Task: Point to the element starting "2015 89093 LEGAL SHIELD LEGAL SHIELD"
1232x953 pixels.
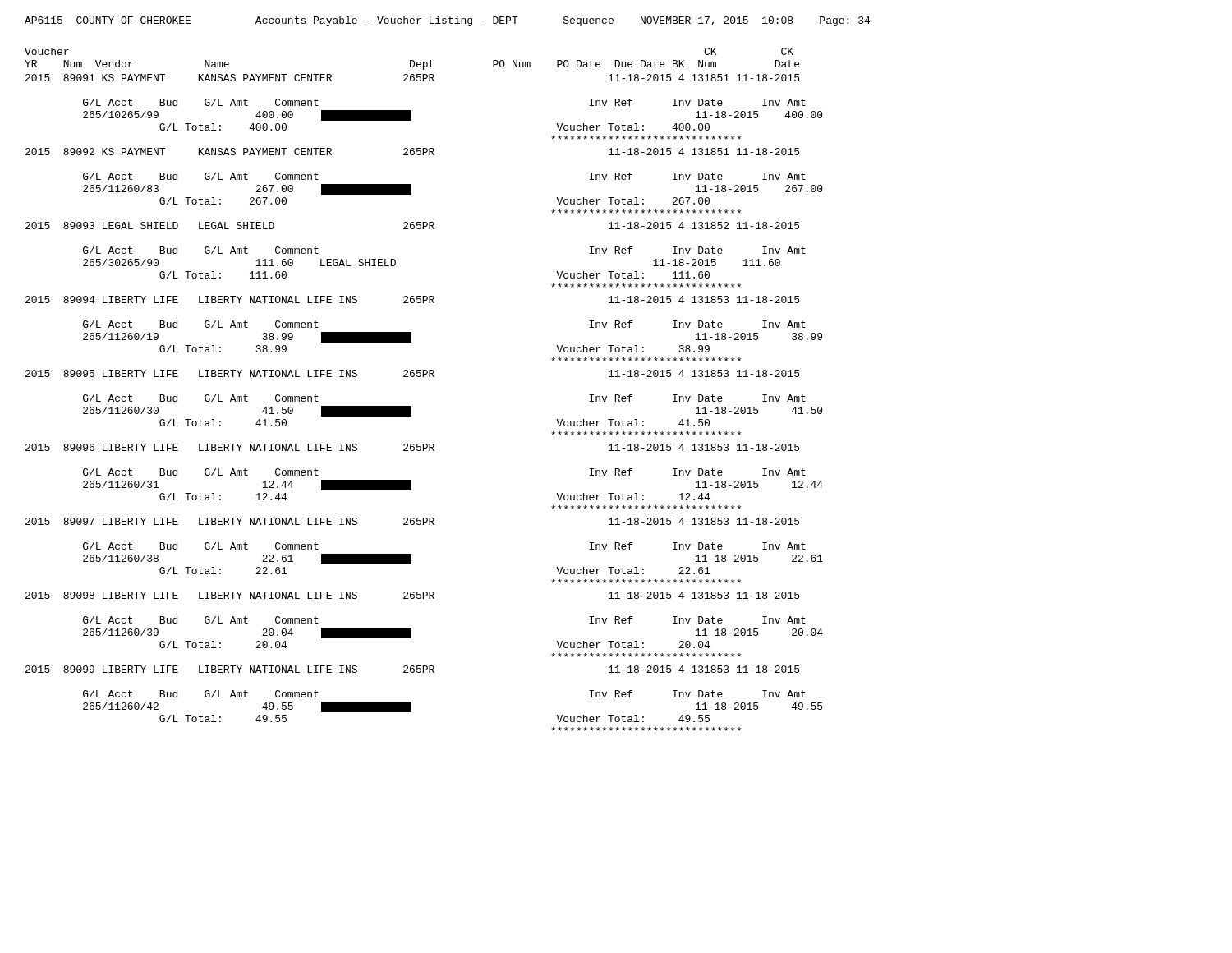Action: point(412,226)
